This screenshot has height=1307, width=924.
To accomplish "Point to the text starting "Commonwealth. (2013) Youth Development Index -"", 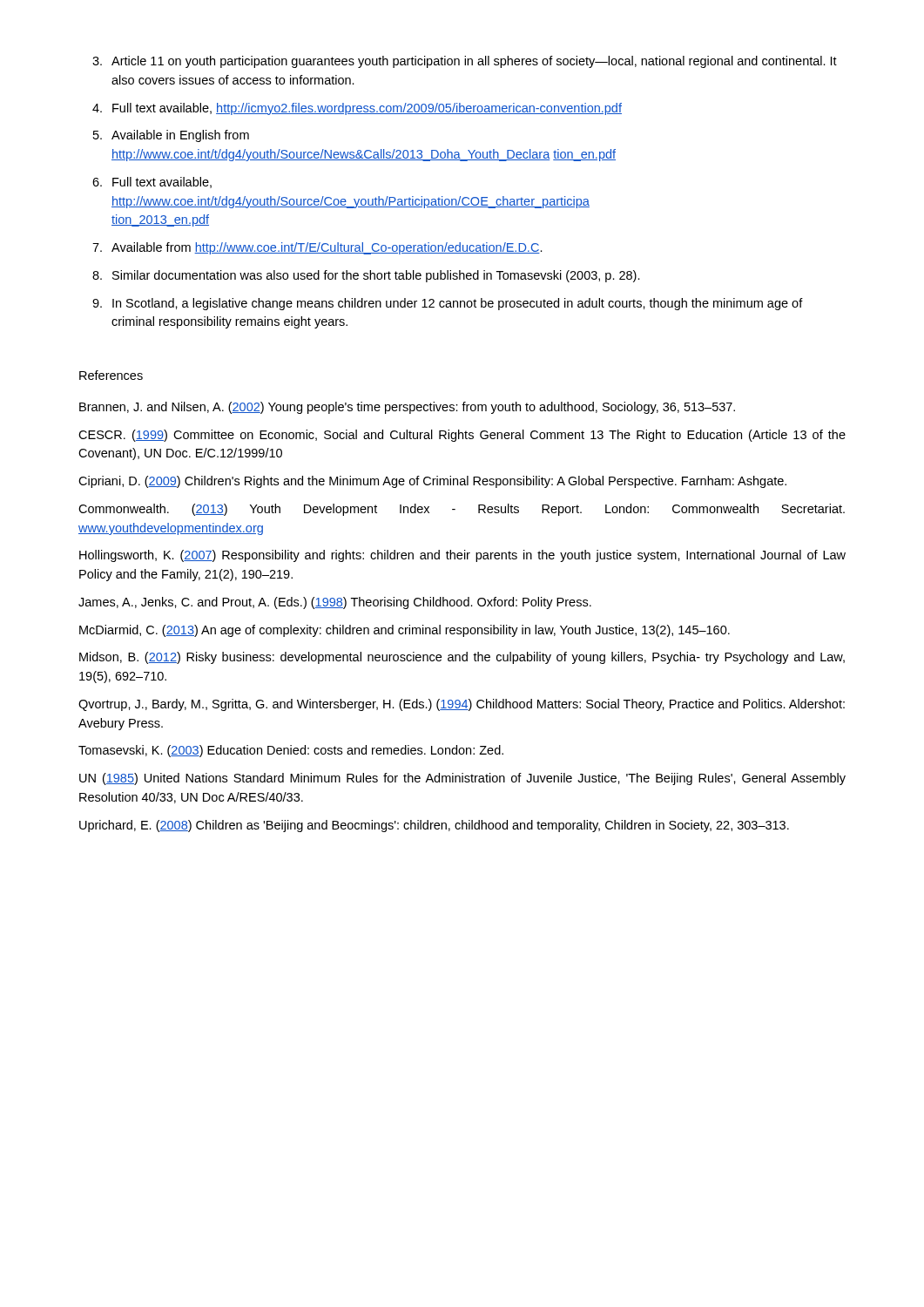I will tap(462, 518).
